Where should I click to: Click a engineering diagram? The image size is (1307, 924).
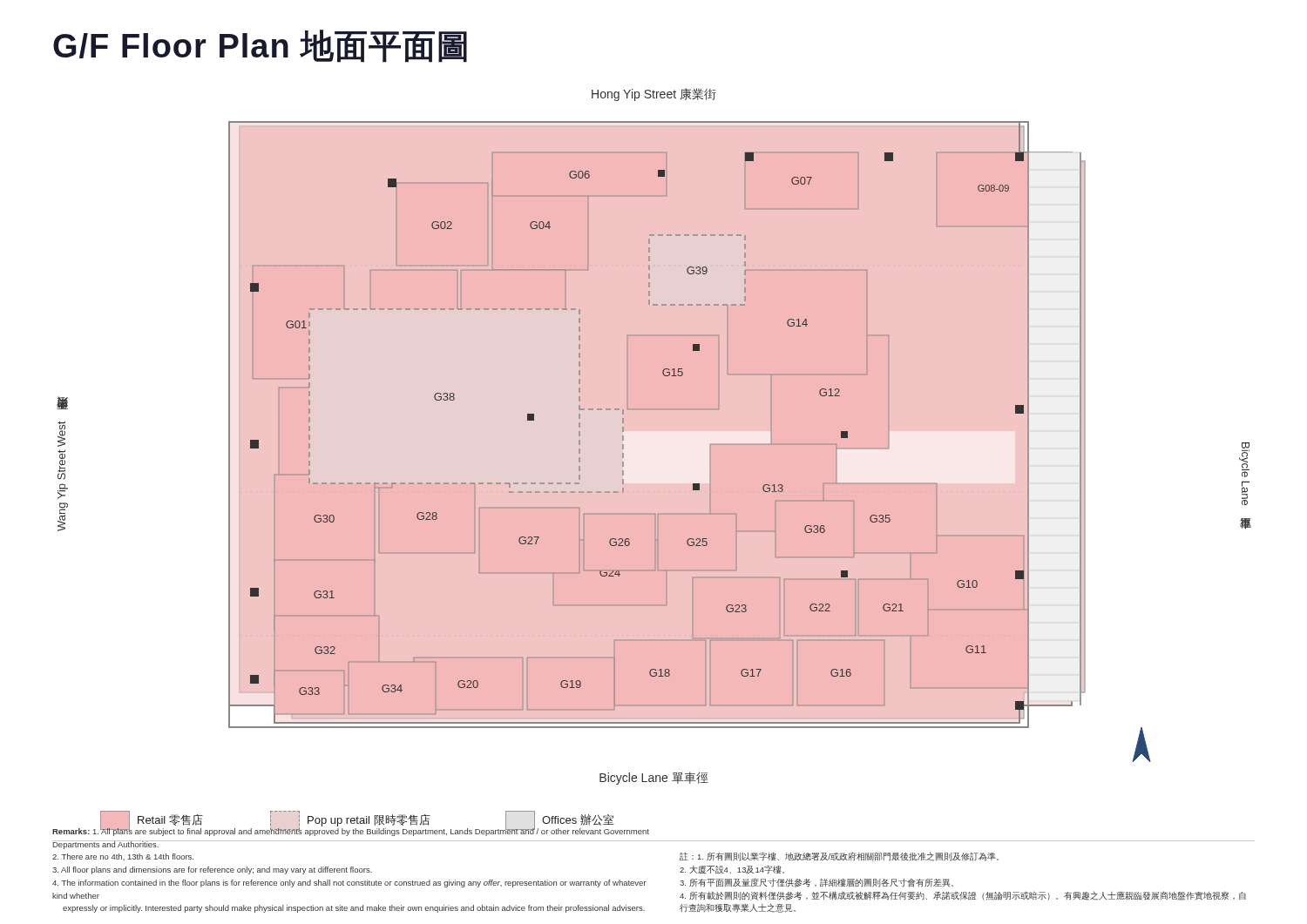654,440
